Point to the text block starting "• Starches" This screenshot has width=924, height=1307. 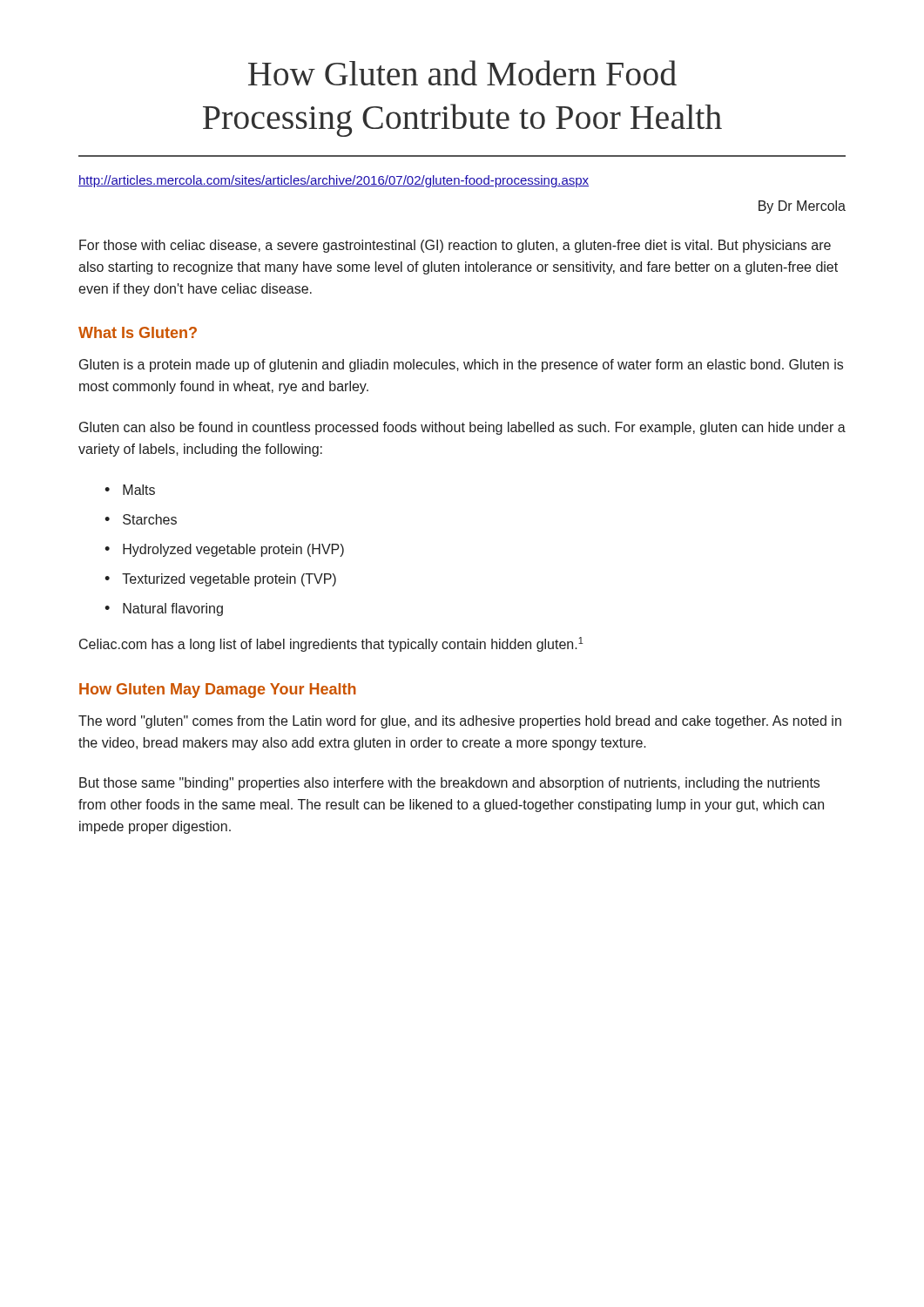click(141, 520)
